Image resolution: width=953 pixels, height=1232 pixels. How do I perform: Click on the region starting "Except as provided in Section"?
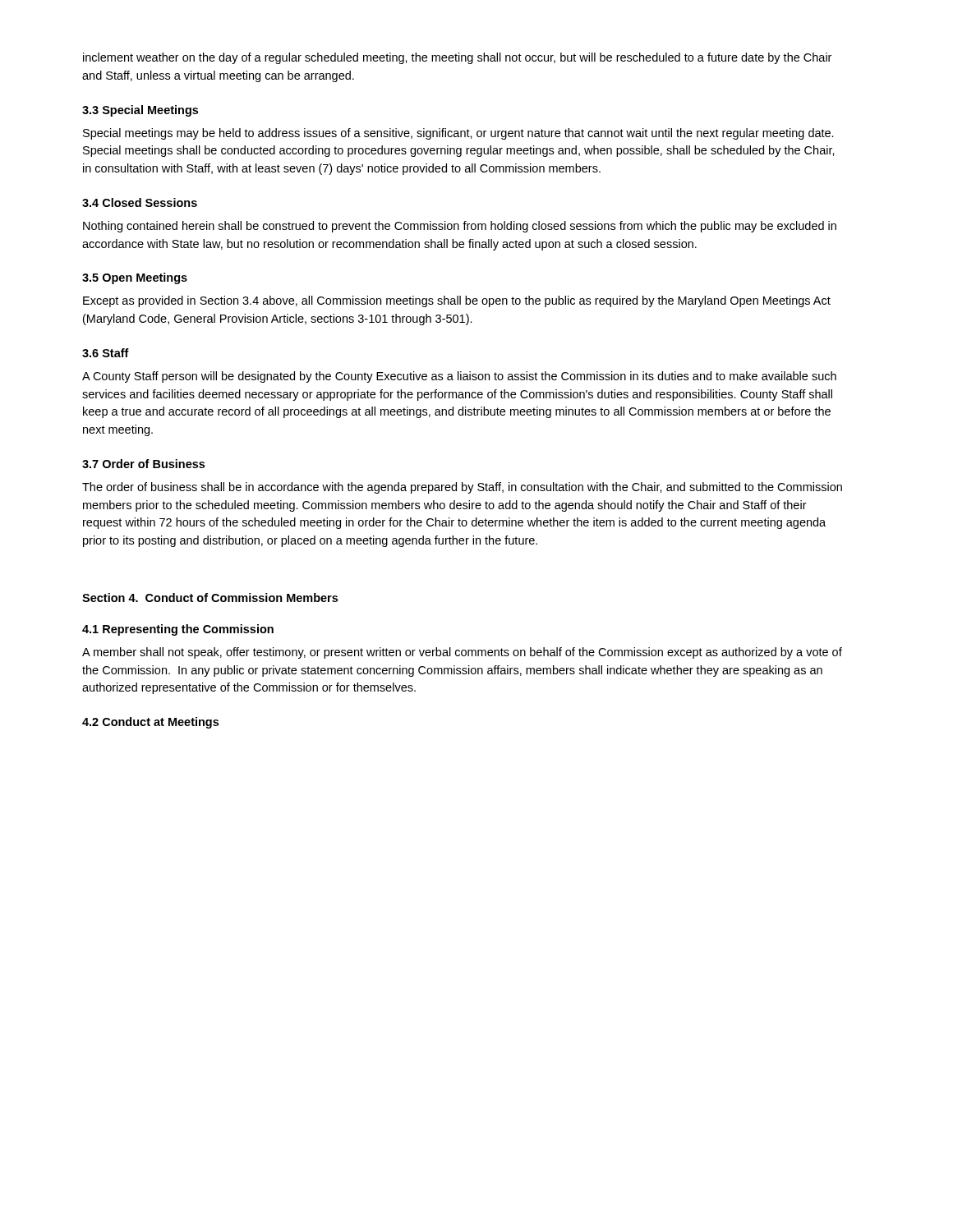(x=456, y=310)
